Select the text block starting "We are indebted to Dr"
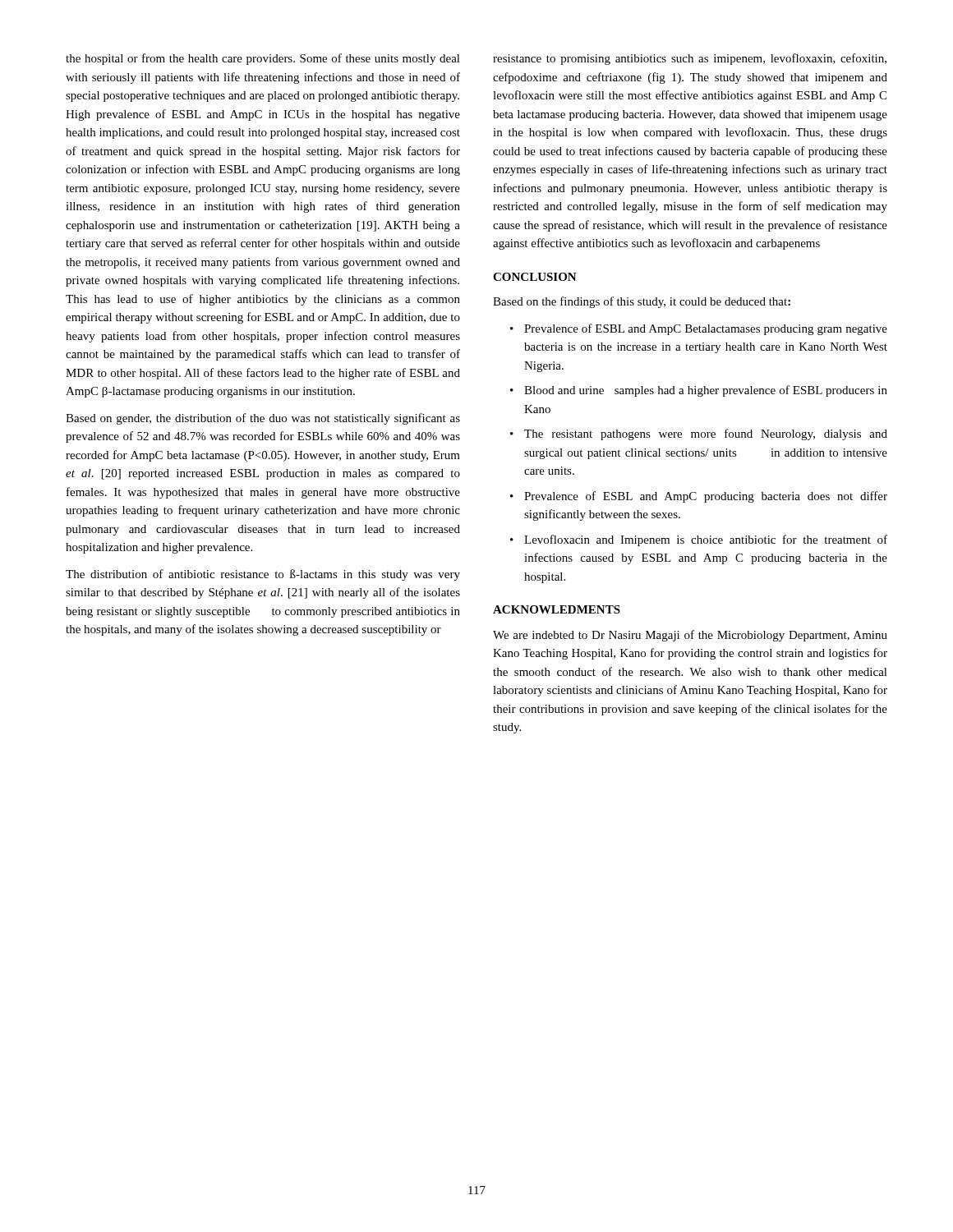The height and width of the screenshot is (1232, 953). [690, 681]
